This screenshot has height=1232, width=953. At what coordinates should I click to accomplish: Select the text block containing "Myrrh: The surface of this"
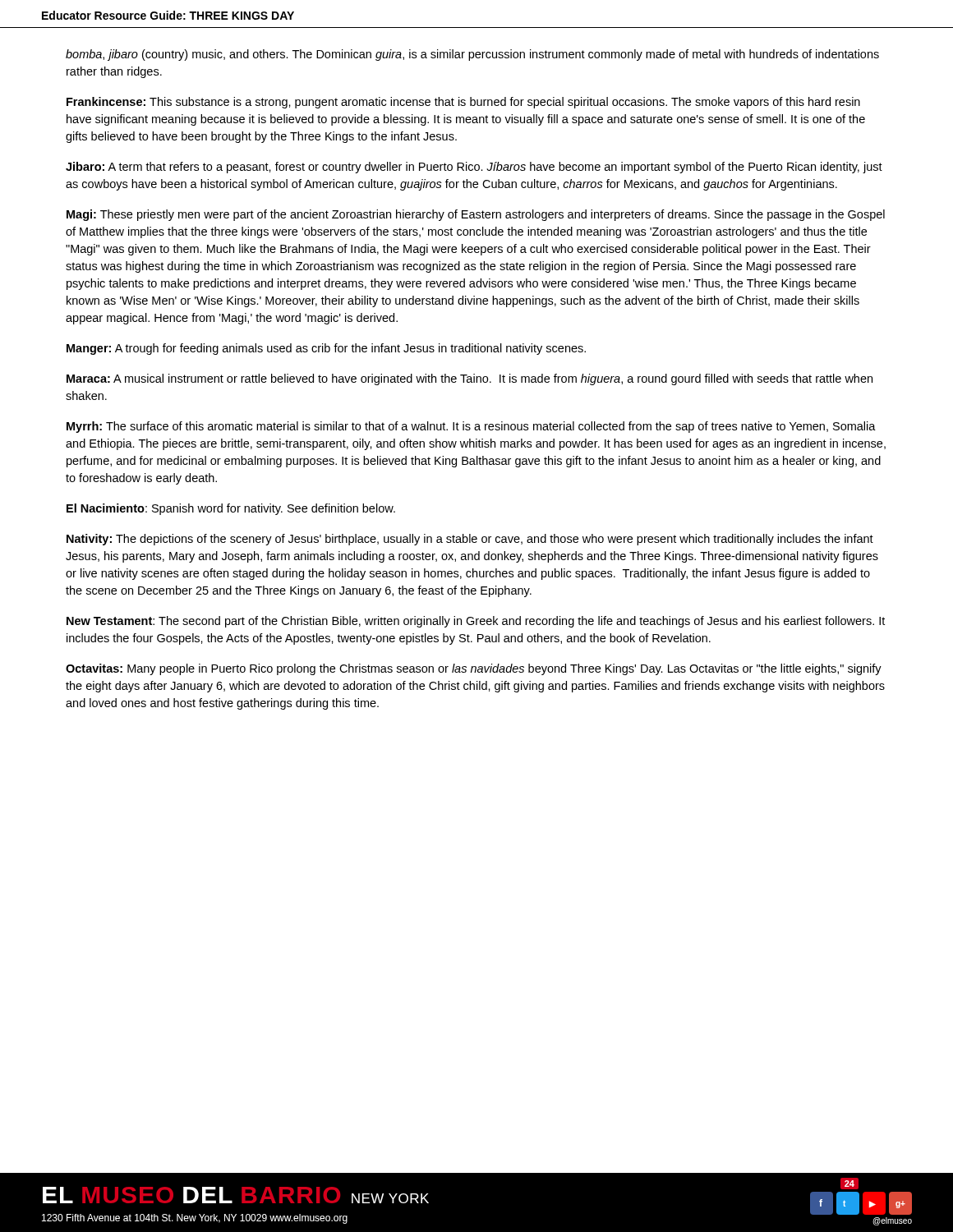(x=476, y=452)
